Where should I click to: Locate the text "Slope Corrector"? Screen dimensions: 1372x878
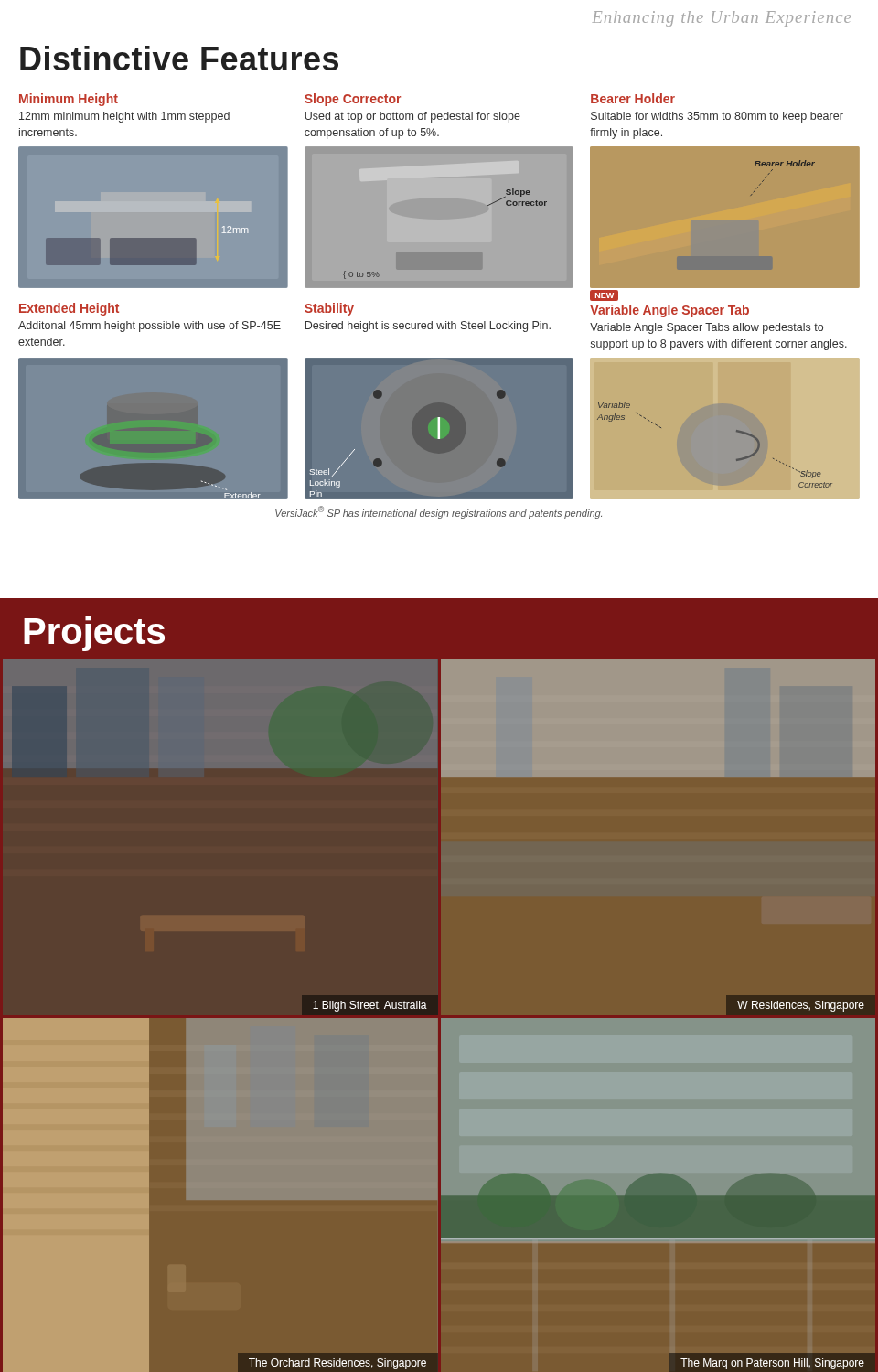tap(353, 99)
